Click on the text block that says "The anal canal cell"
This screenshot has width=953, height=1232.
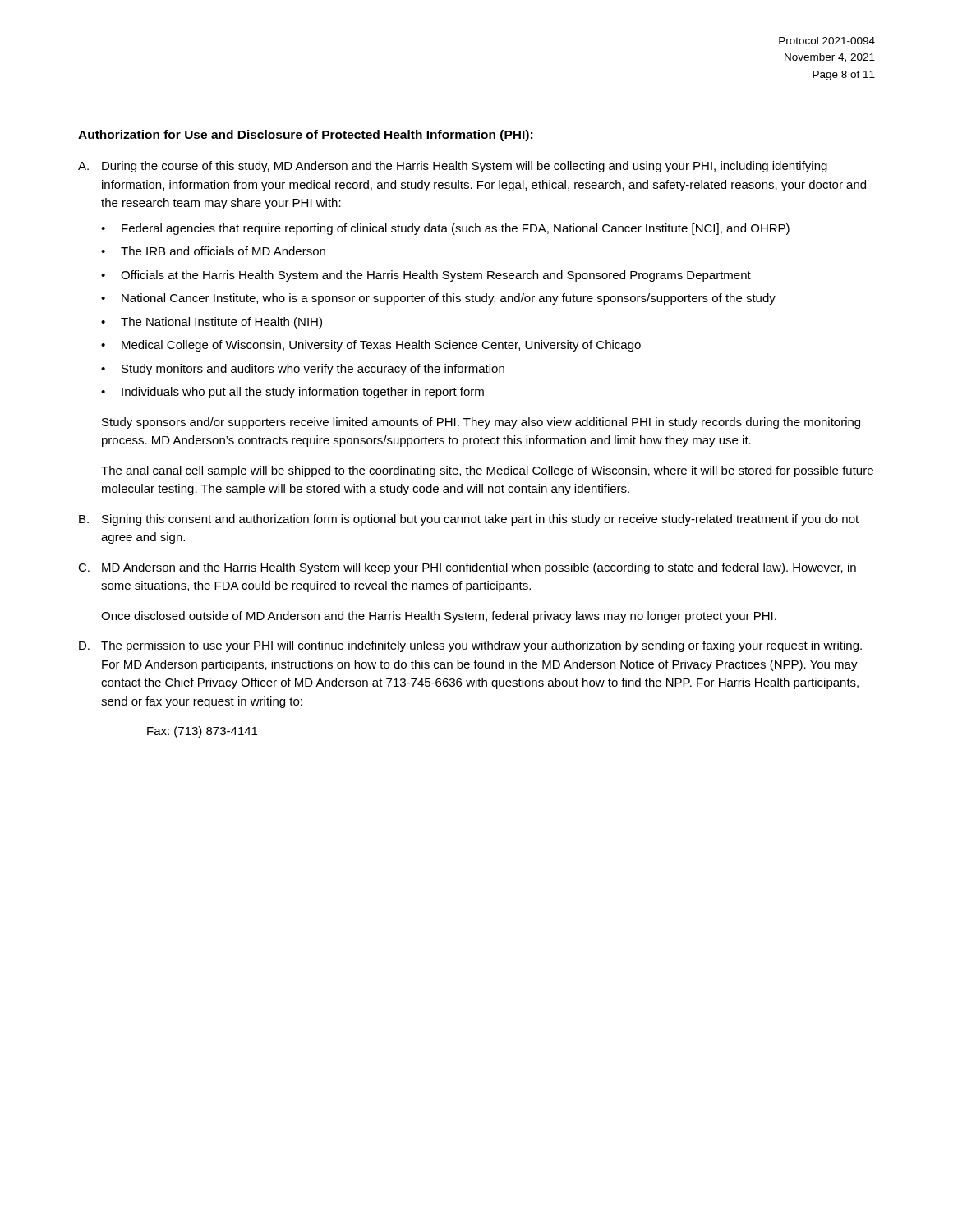488,480
